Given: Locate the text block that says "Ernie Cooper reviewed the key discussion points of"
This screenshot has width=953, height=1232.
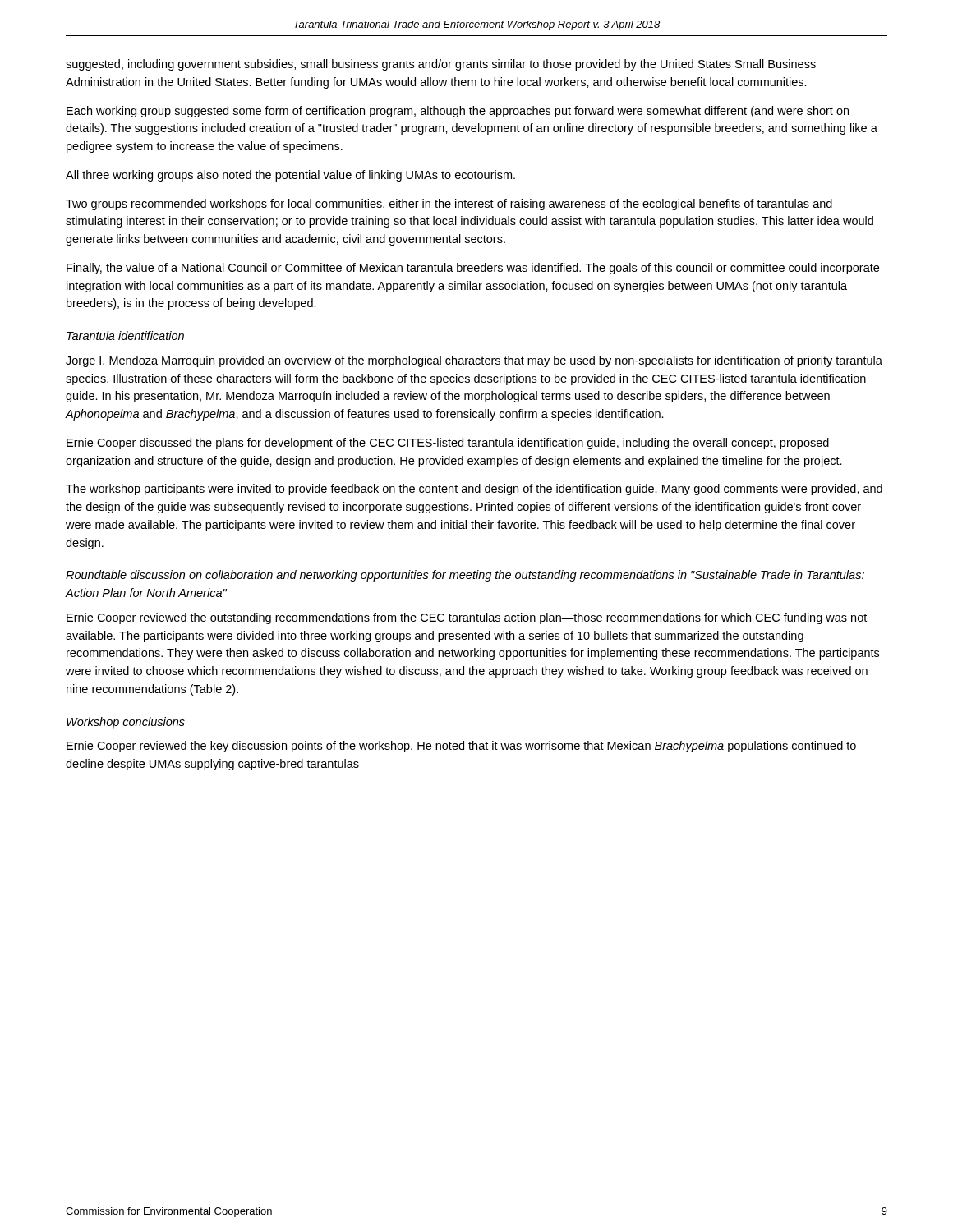Looking at the screenshot, I should point(461,755).
